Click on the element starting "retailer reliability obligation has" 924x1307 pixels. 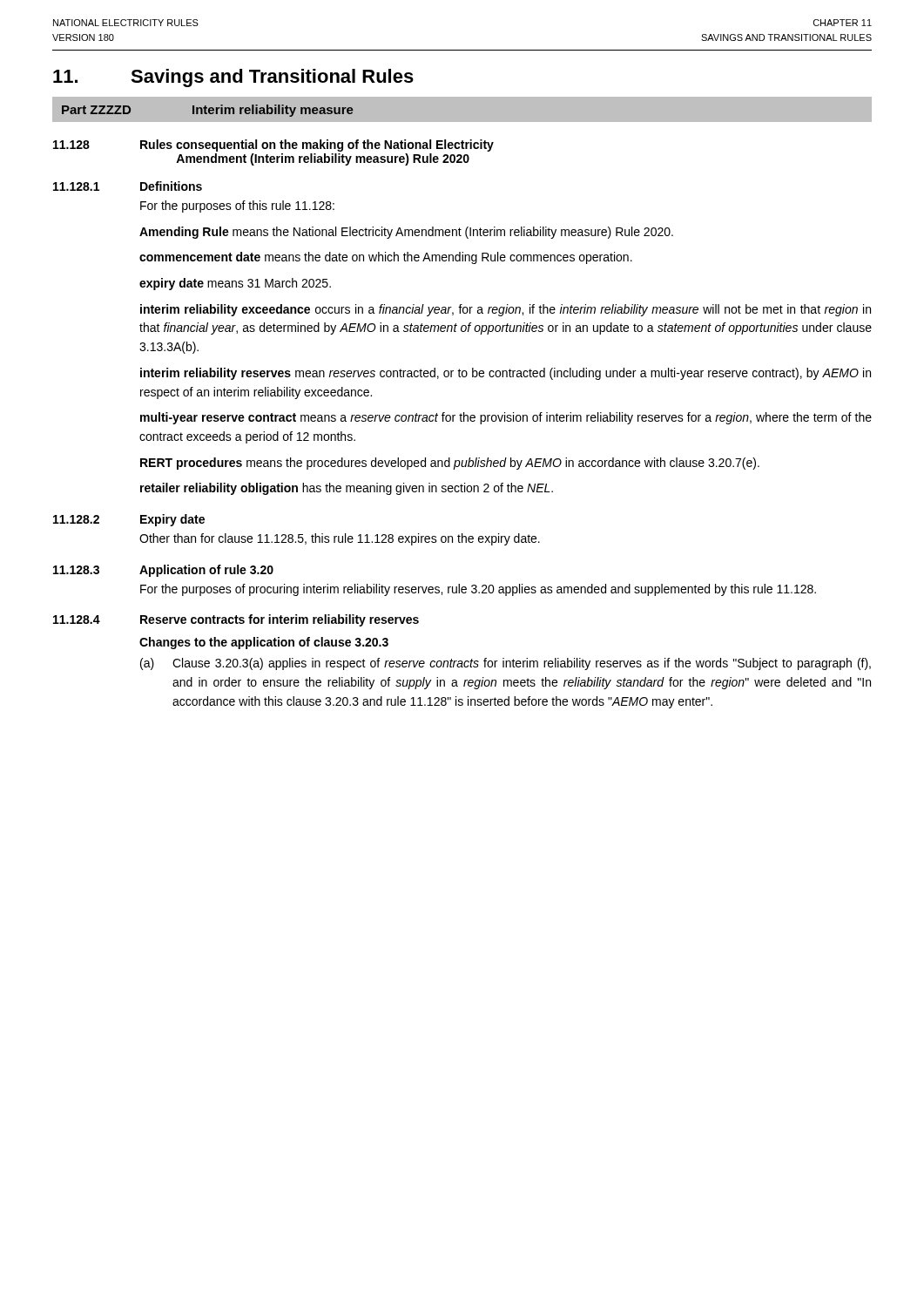coord(347,488)
